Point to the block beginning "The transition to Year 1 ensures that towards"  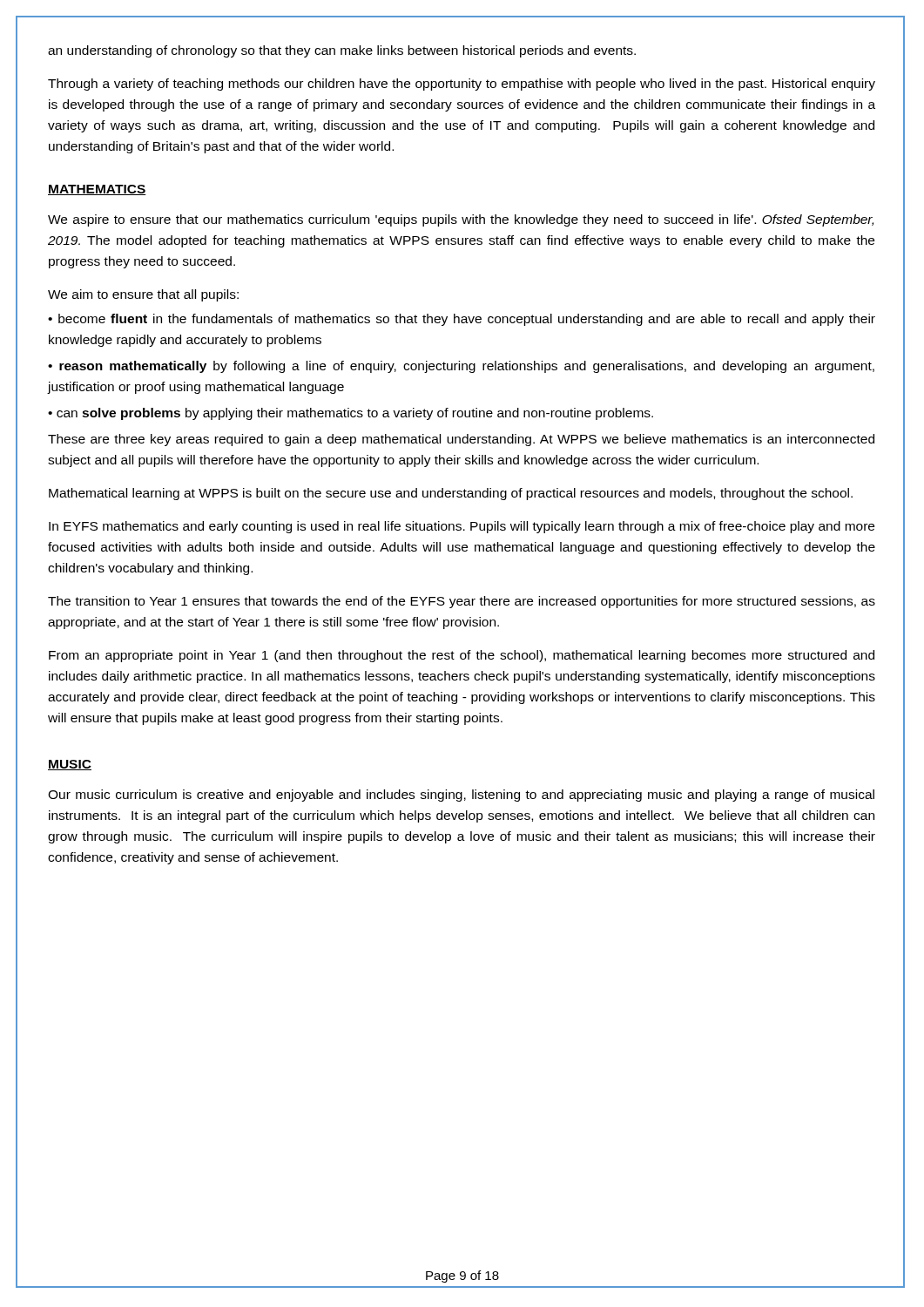coord(462,612)
